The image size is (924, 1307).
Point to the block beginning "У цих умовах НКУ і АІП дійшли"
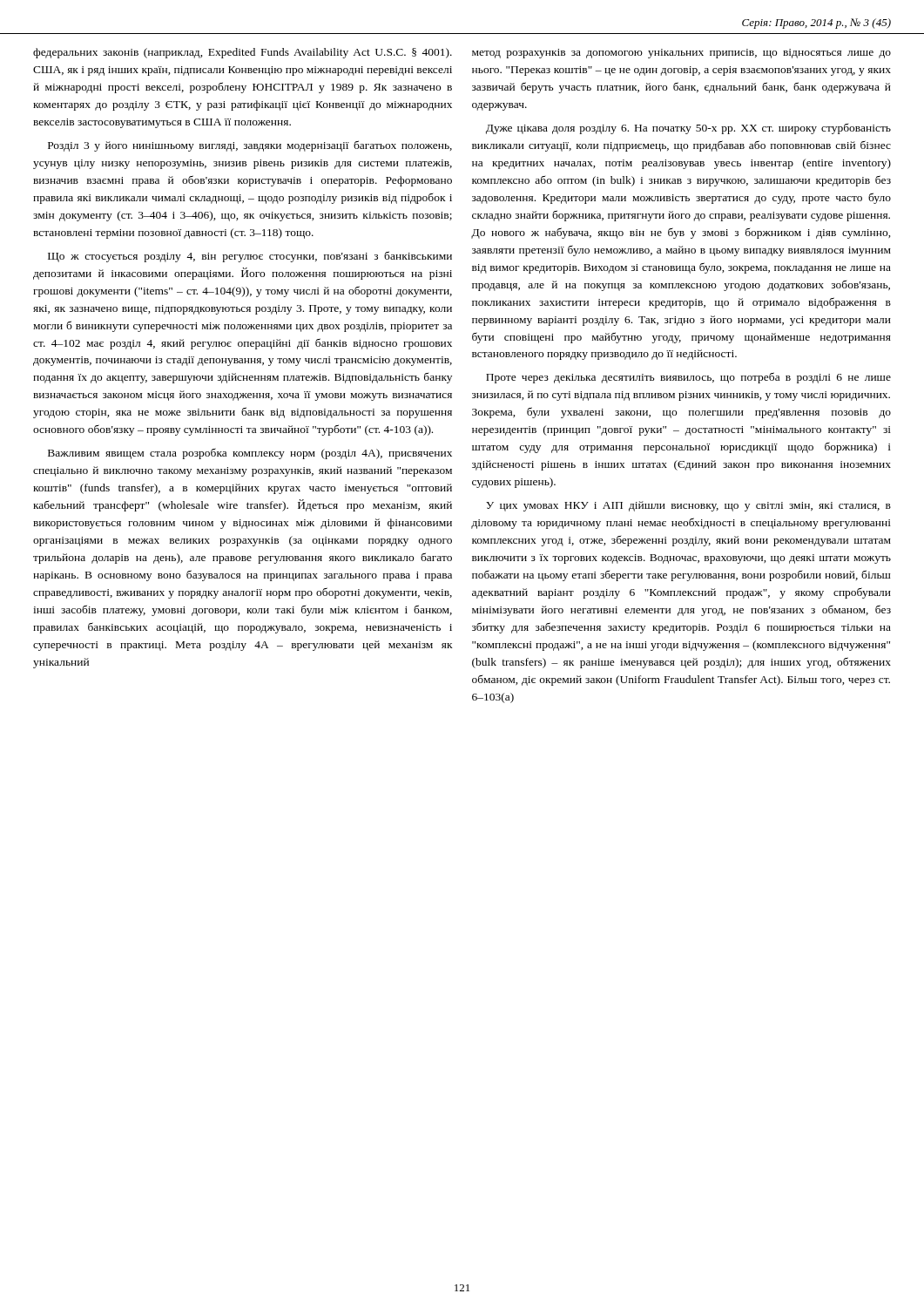[681, 601]
